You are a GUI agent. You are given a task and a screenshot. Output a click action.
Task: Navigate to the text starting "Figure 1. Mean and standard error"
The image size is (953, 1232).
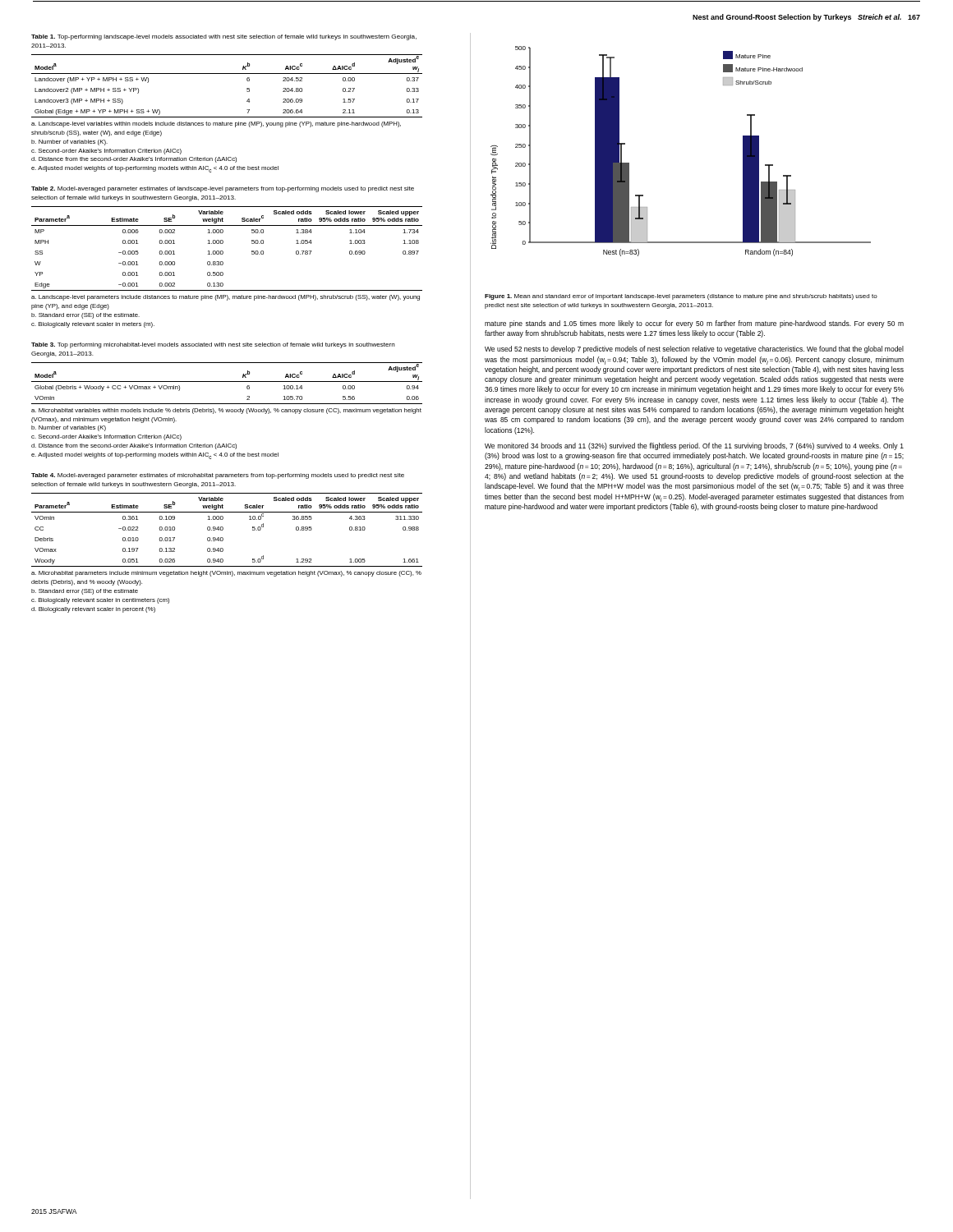tap(681, 300)
